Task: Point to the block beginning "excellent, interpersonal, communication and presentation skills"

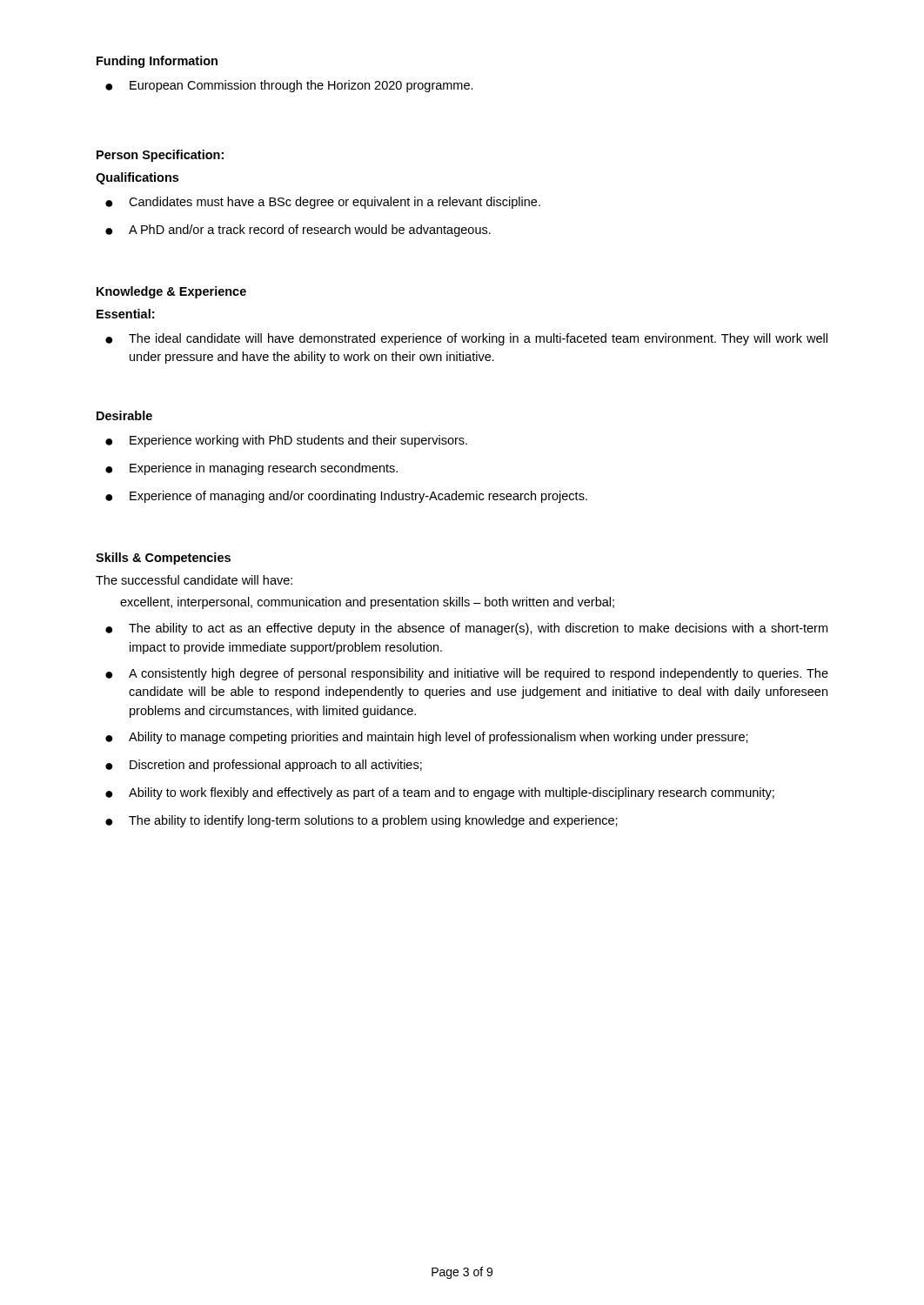Action: click(x=368, y=602)
